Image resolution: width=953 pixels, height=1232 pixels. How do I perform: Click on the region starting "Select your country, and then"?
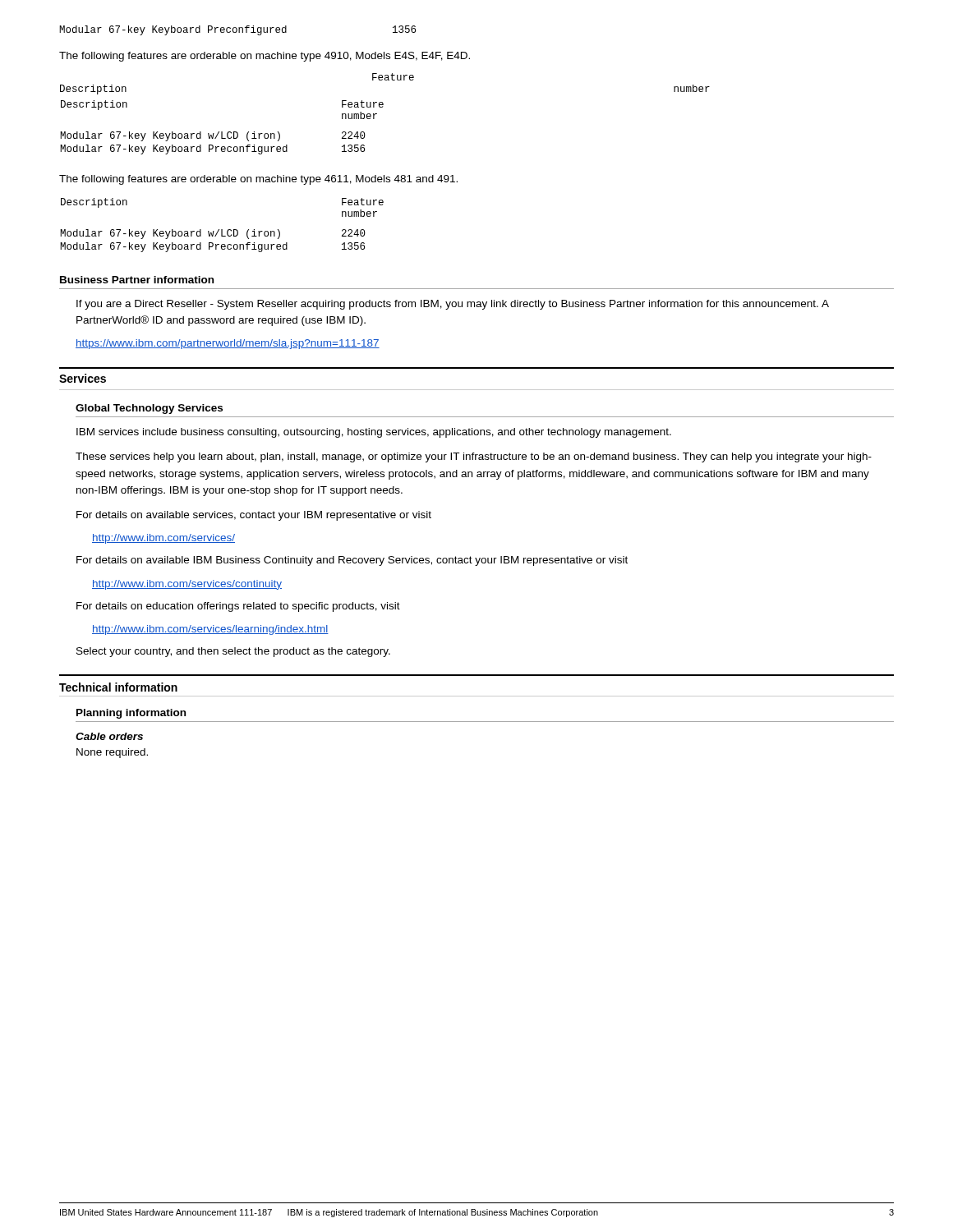[x=233, y=651]
